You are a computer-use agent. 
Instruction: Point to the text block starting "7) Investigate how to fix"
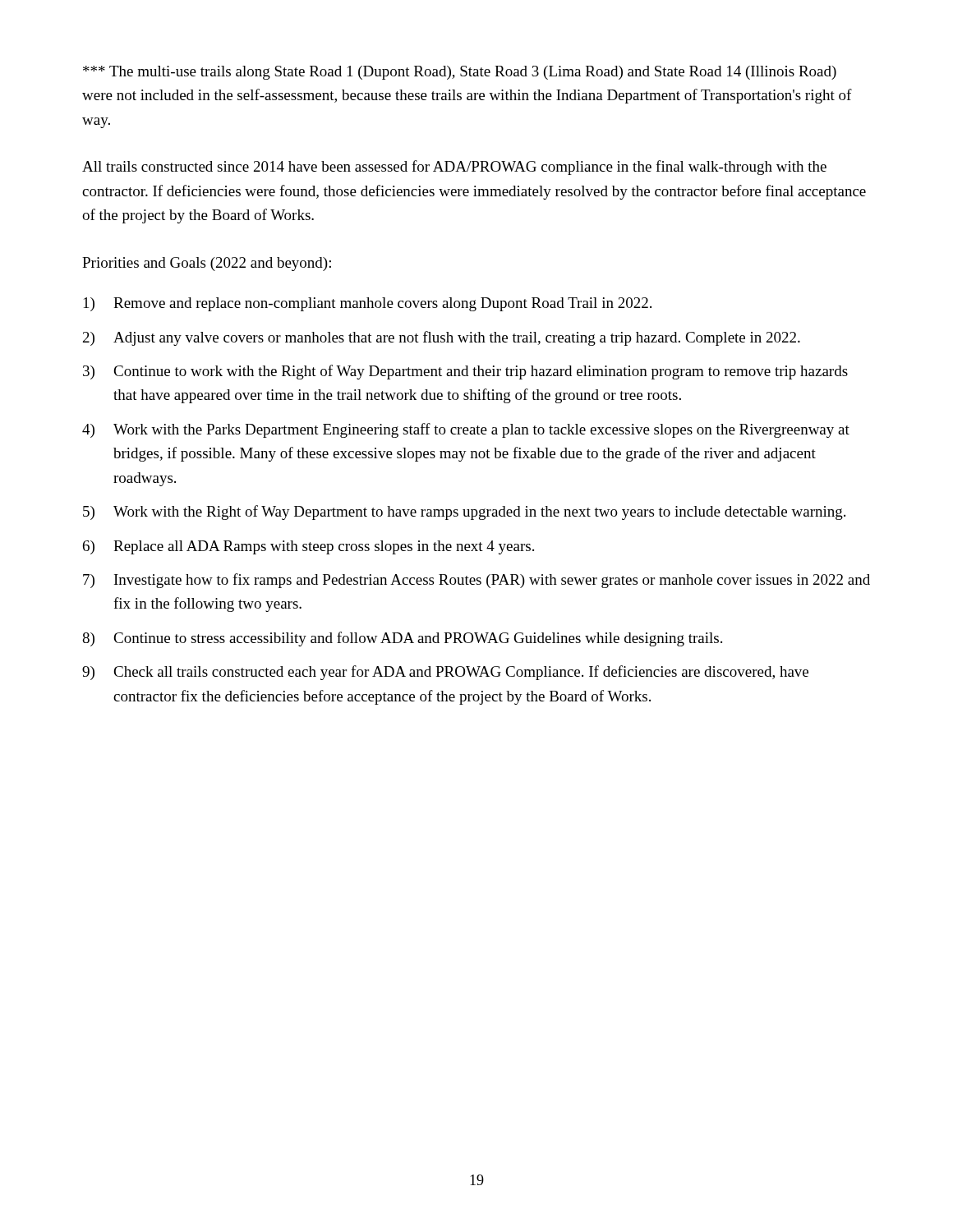click(476, 592)
